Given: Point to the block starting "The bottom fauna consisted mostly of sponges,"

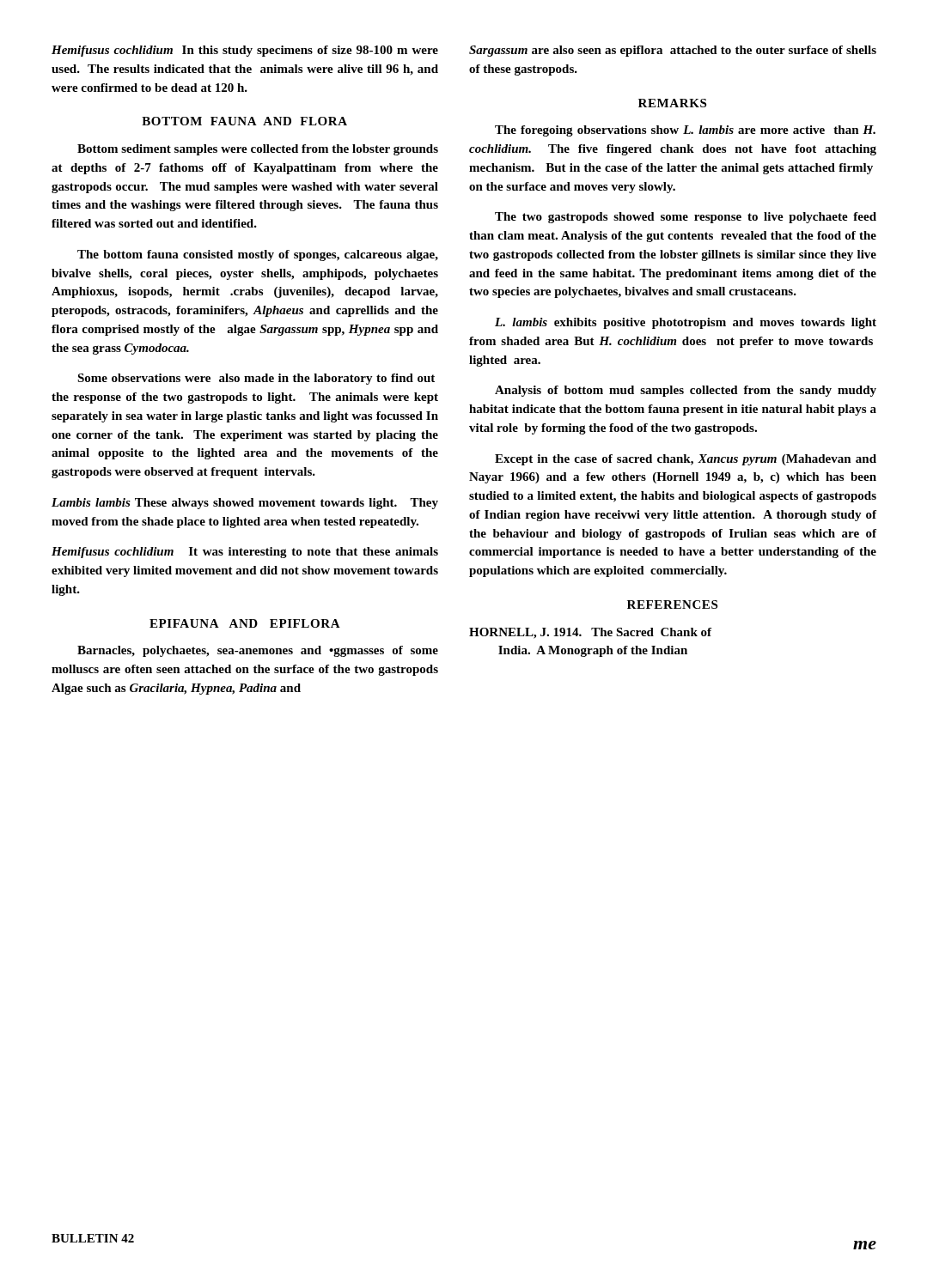Looking at the screenshot, I should (245, 301).
